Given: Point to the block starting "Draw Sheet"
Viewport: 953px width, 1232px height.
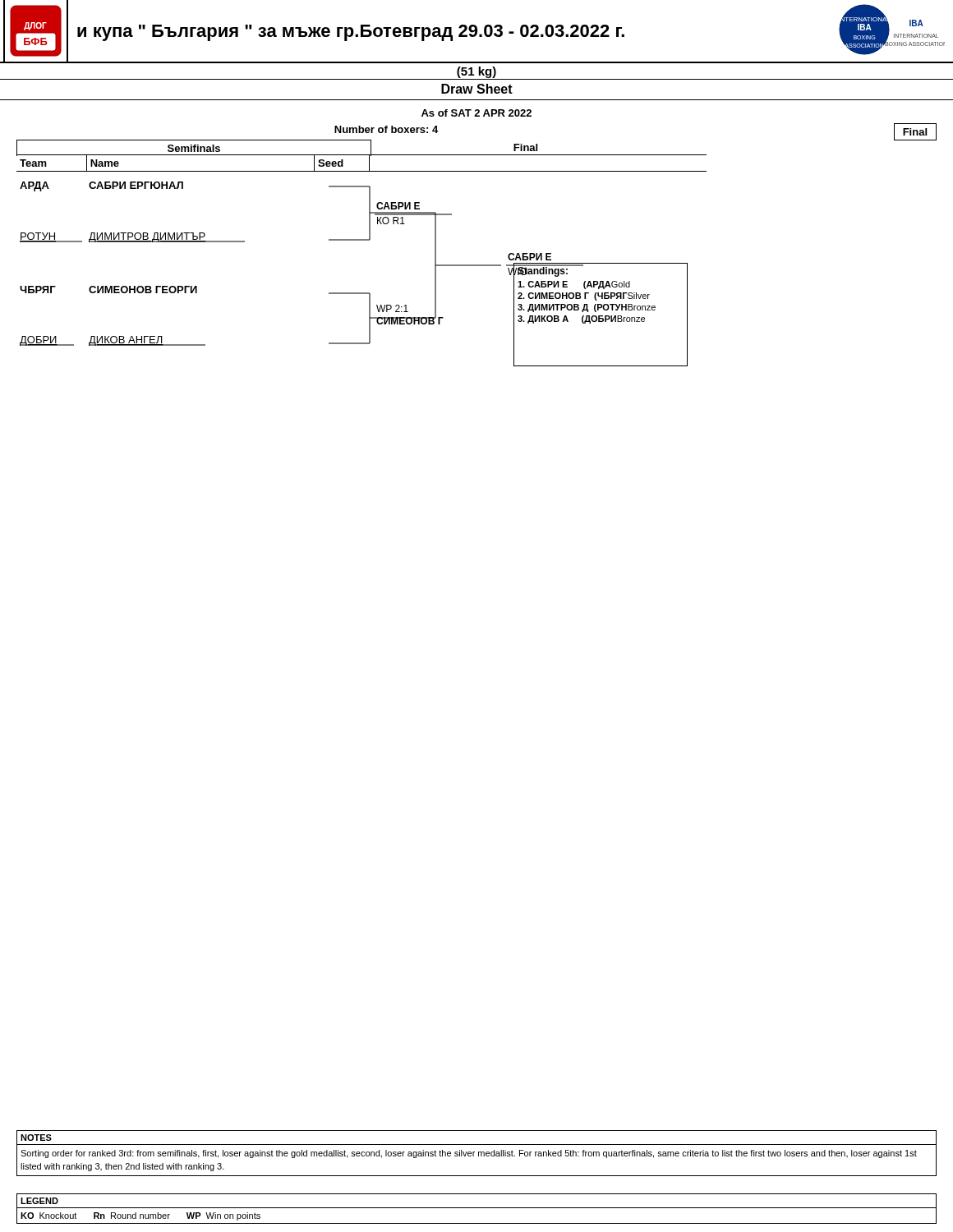Looking at the screenshot, I should click(476, 89).
